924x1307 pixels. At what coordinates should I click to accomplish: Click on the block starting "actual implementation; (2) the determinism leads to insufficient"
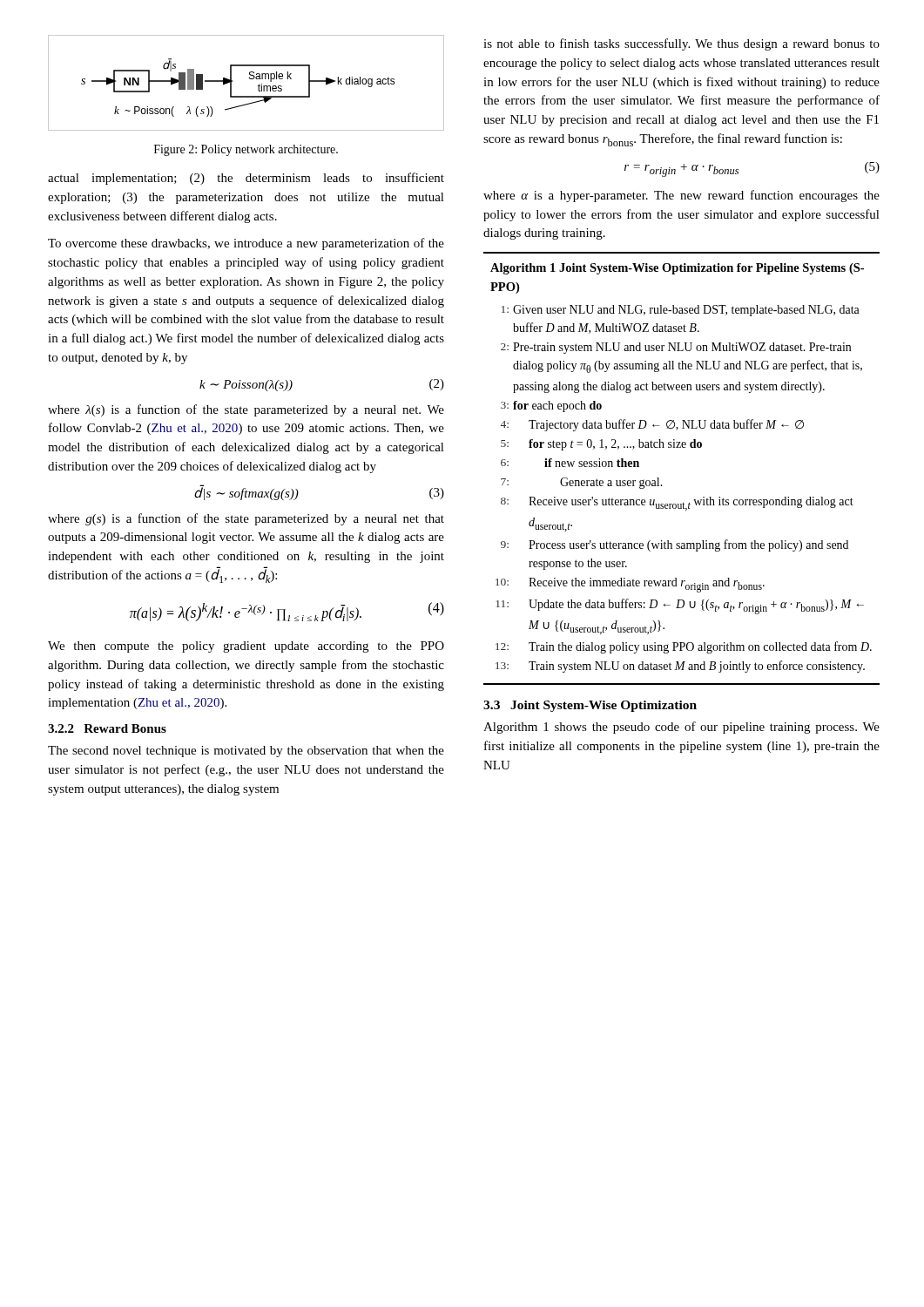point(246,268)
